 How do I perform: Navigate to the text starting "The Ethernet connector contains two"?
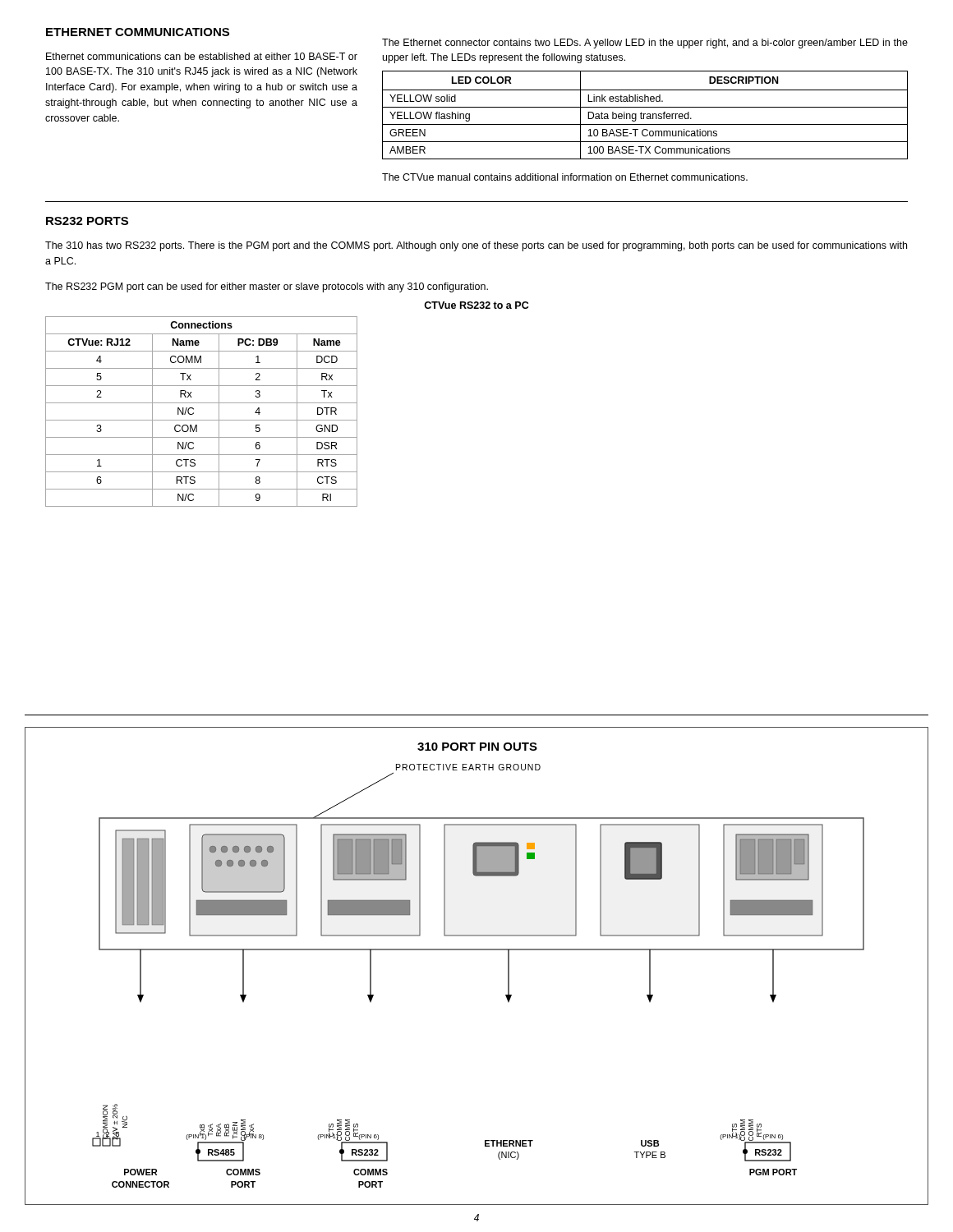[645, 50]
